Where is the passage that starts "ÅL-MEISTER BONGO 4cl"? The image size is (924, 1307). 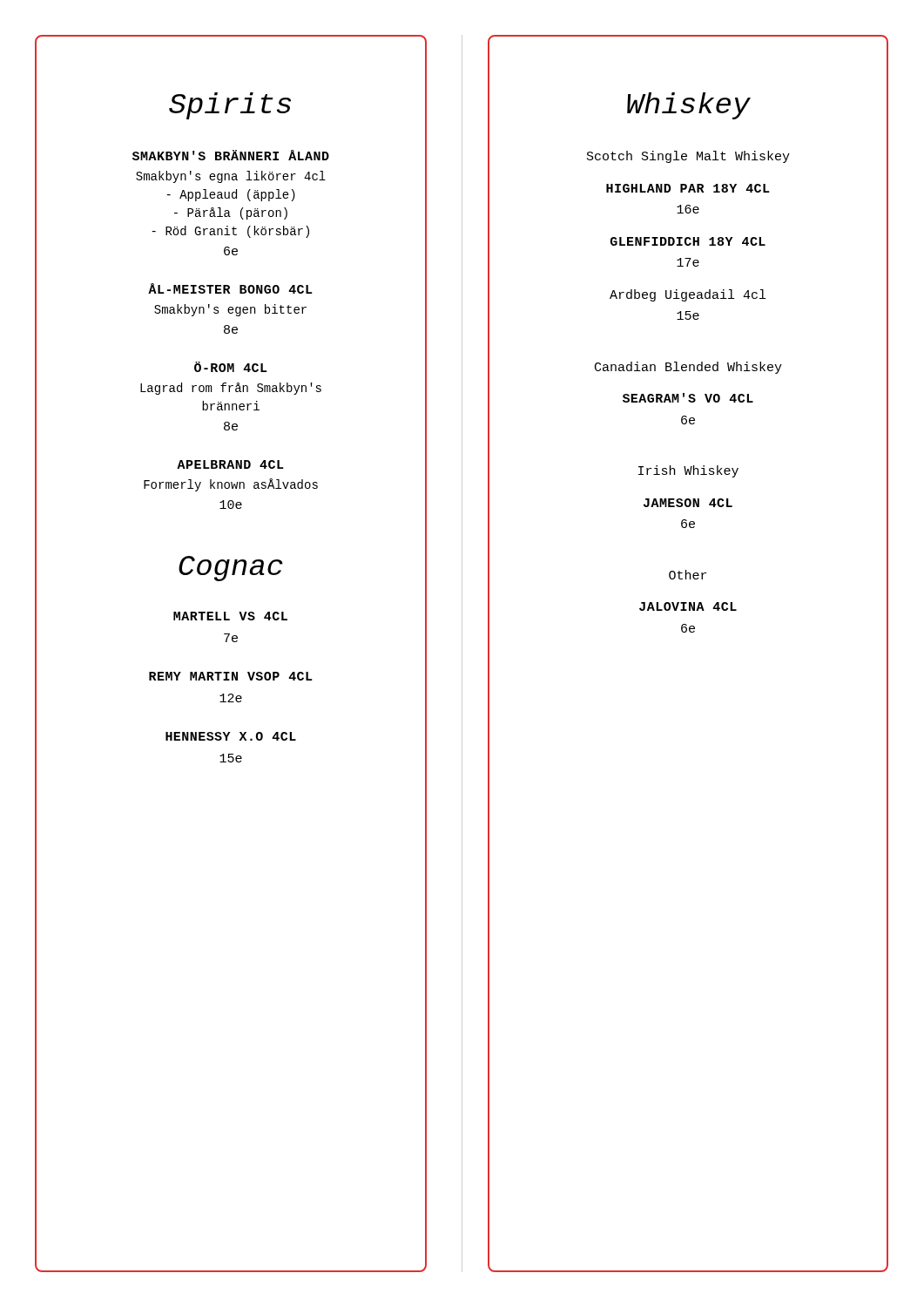[x=231, y=311]
